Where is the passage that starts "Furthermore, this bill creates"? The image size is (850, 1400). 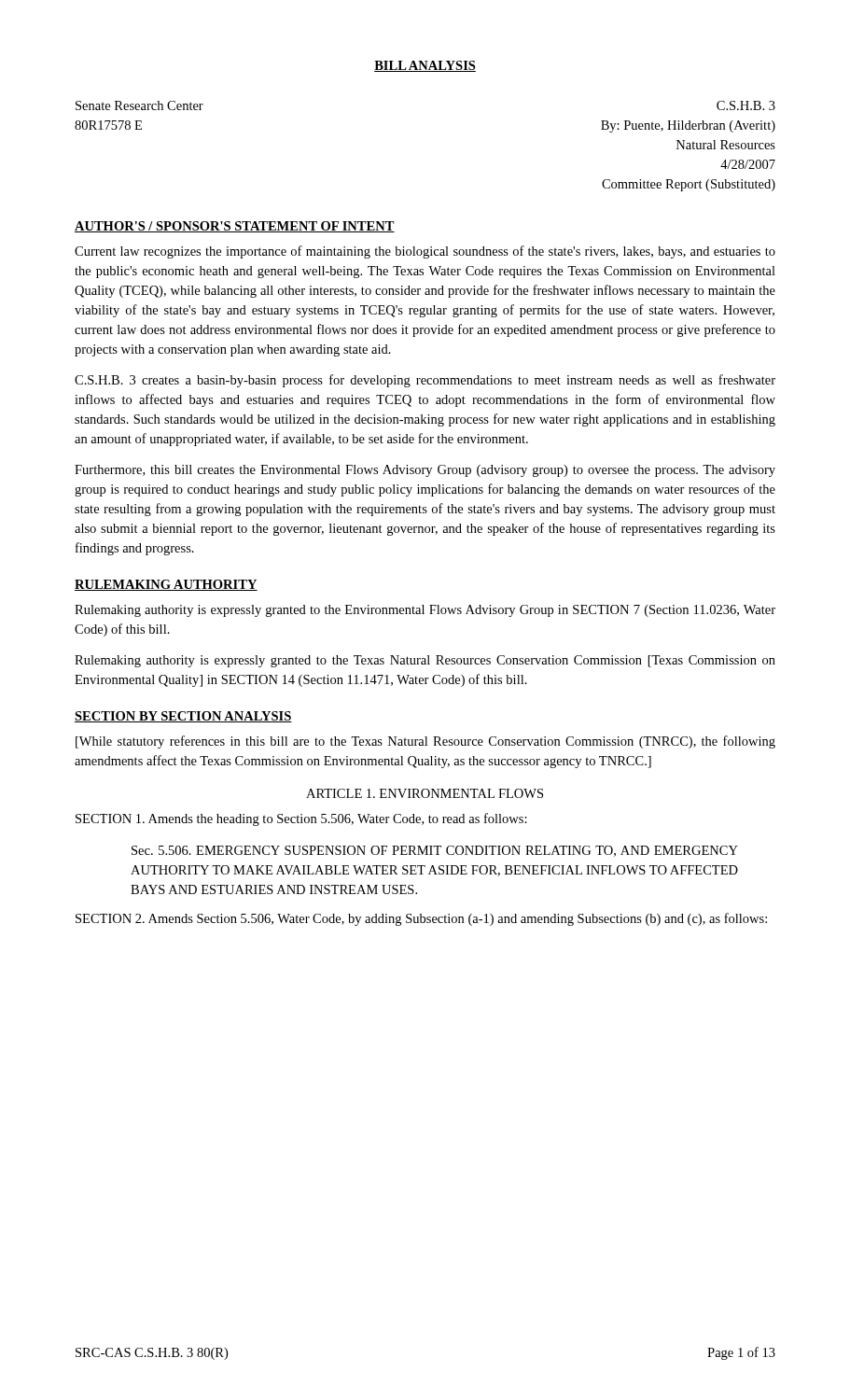(x=425, y=509)
